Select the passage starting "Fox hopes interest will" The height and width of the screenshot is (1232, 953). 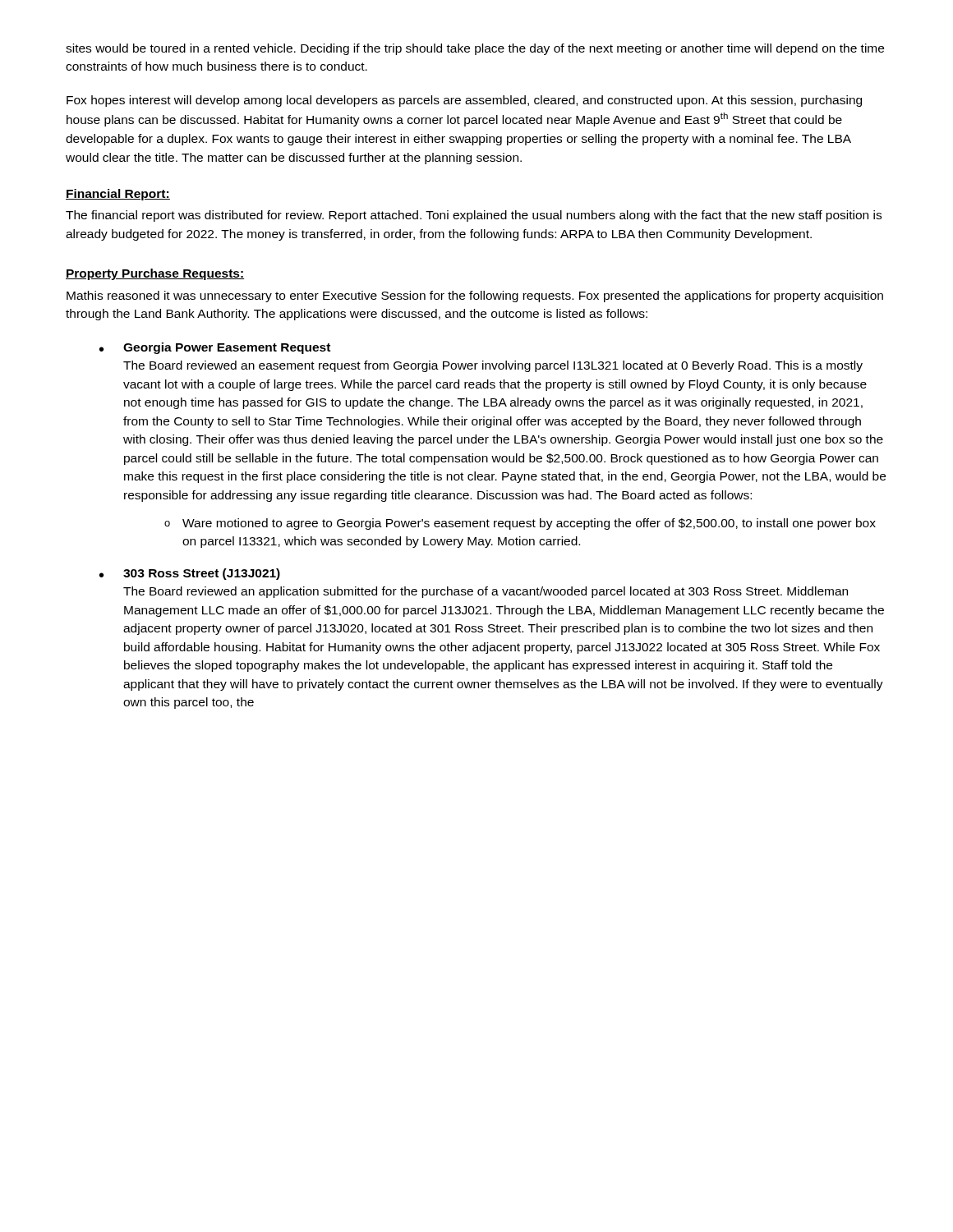(x=464, y=128)
